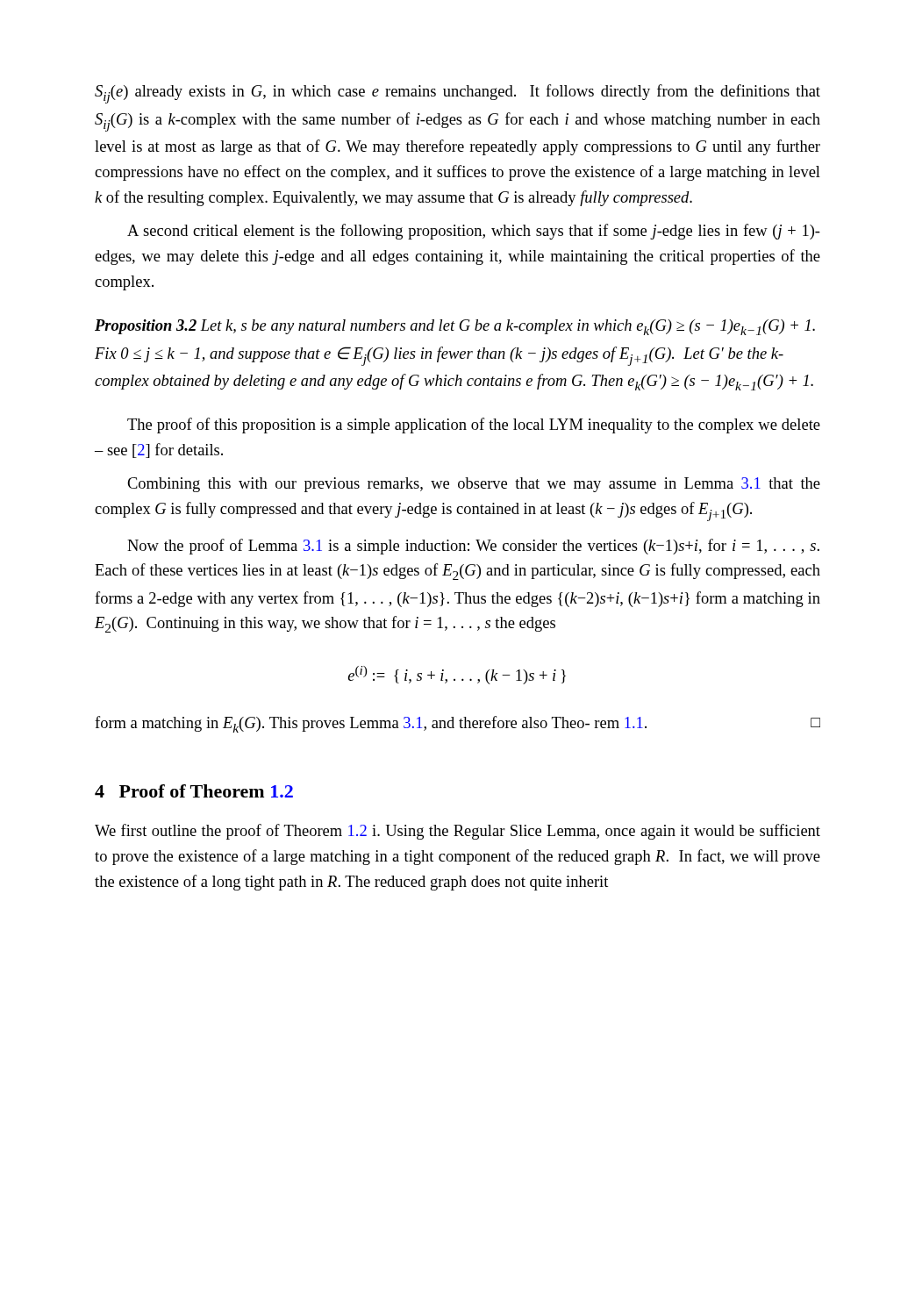Find the block on this page that starts "Proposition 3.2 Let"
Screen dimensions: 1316x915
pyautogui.click(x=457, y=355)
